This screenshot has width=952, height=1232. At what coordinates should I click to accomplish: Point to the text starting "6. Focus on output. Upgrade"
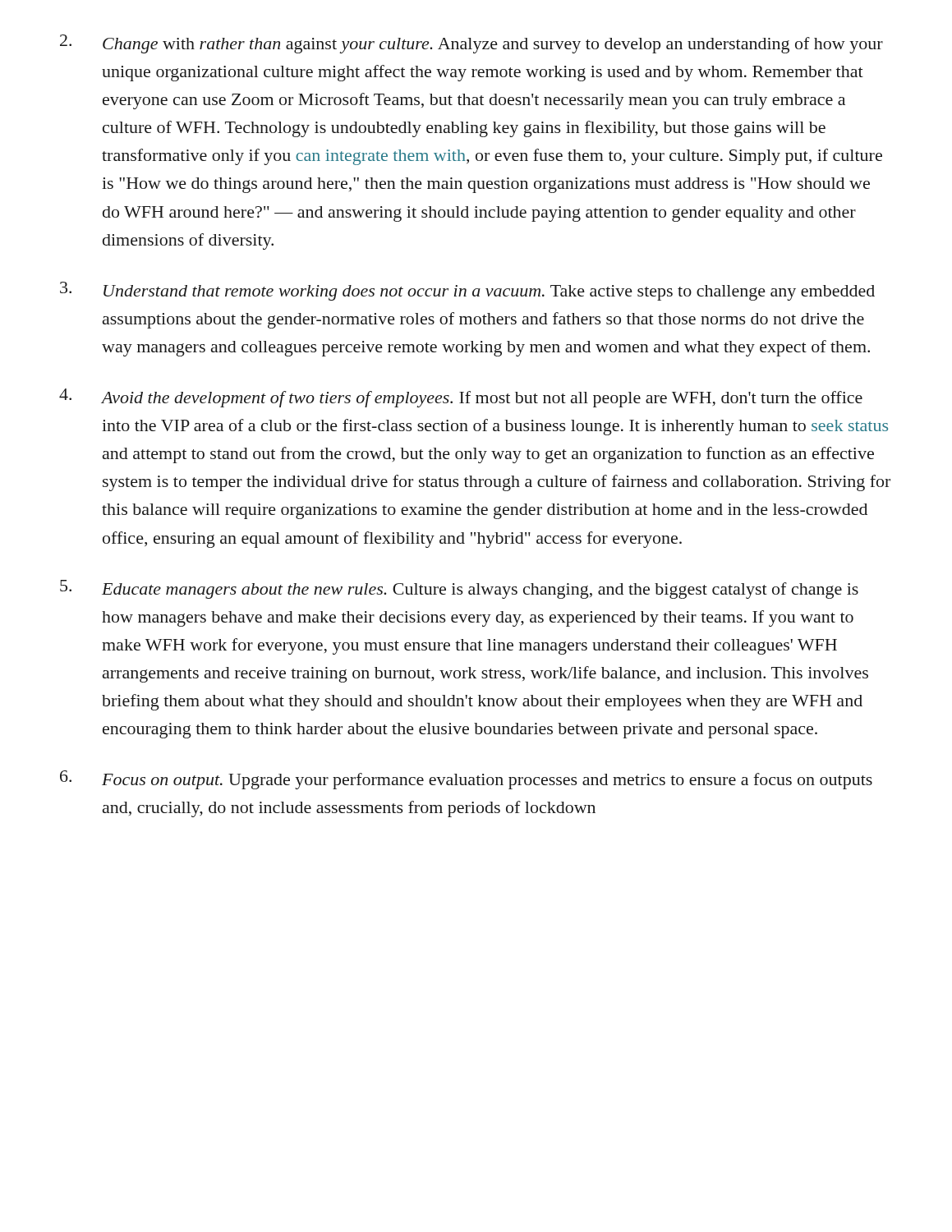(x=476, y=794)
